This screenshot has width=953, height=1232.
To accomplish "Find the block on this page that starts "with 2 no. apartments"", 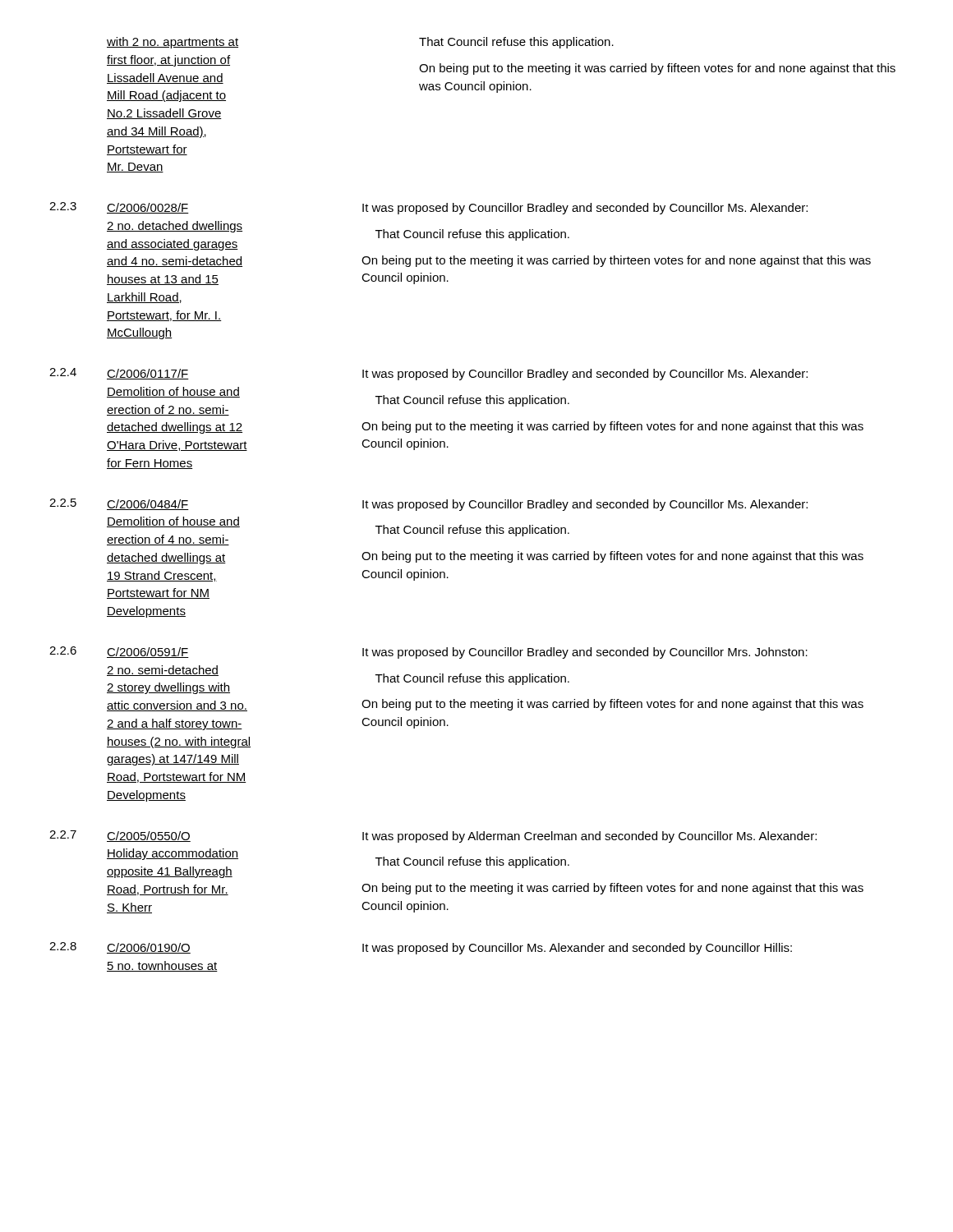I will tap(172, 41).
